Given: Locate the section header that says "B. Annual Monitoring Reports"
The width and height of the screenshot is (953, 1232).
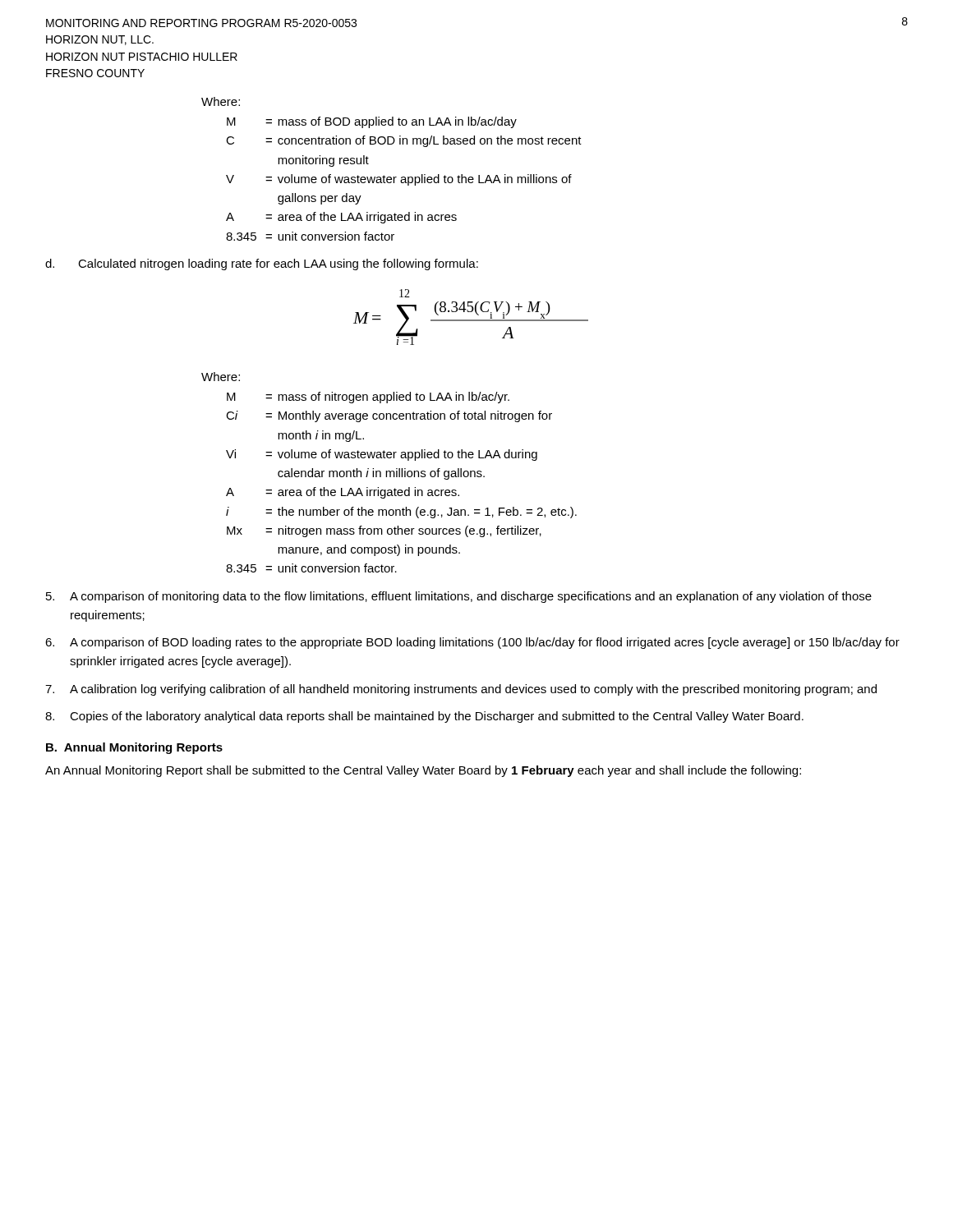Looking at the screenshot, I should point(134,747).
